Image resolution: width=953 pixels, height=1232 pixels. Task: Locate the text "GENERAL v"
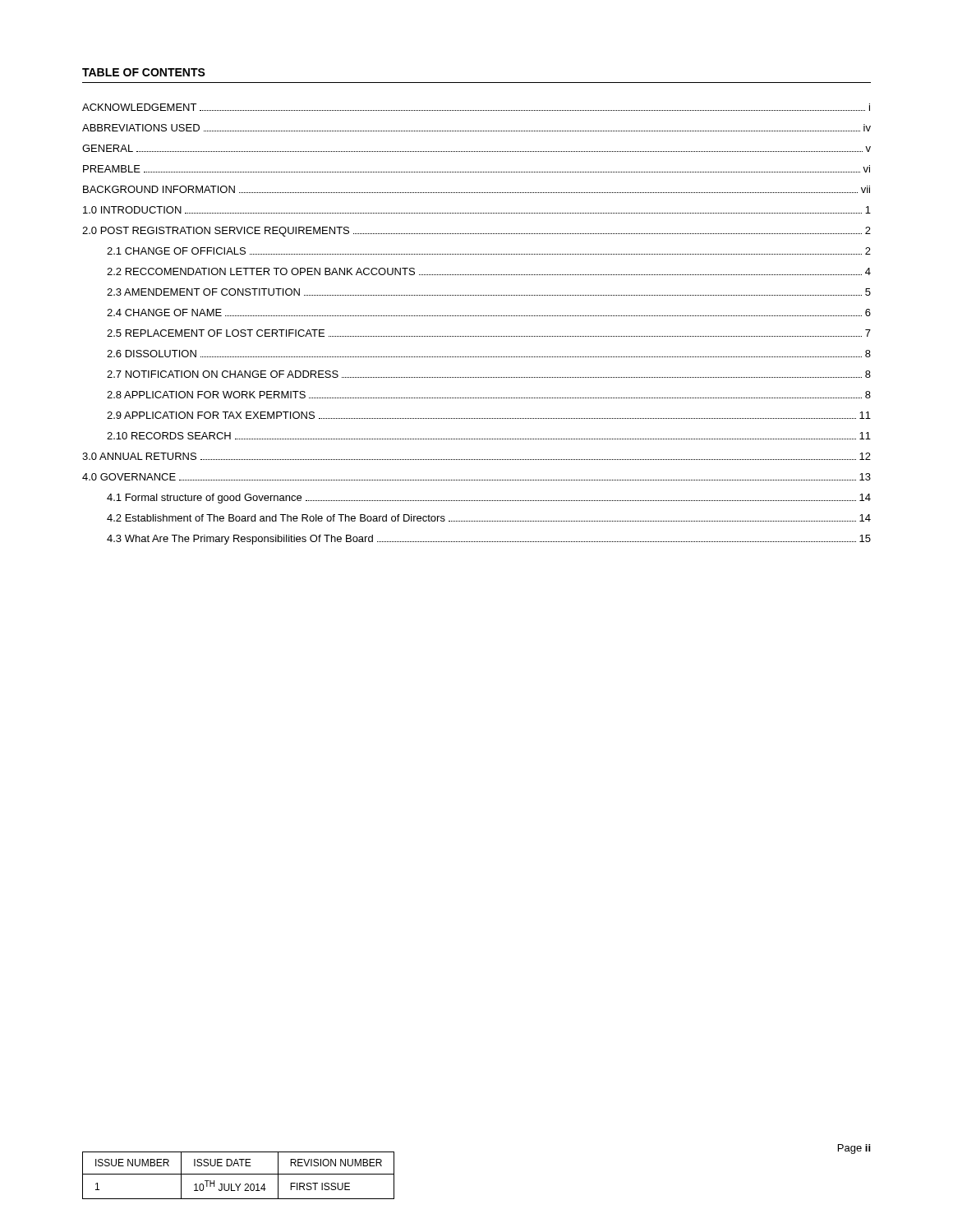476,148
